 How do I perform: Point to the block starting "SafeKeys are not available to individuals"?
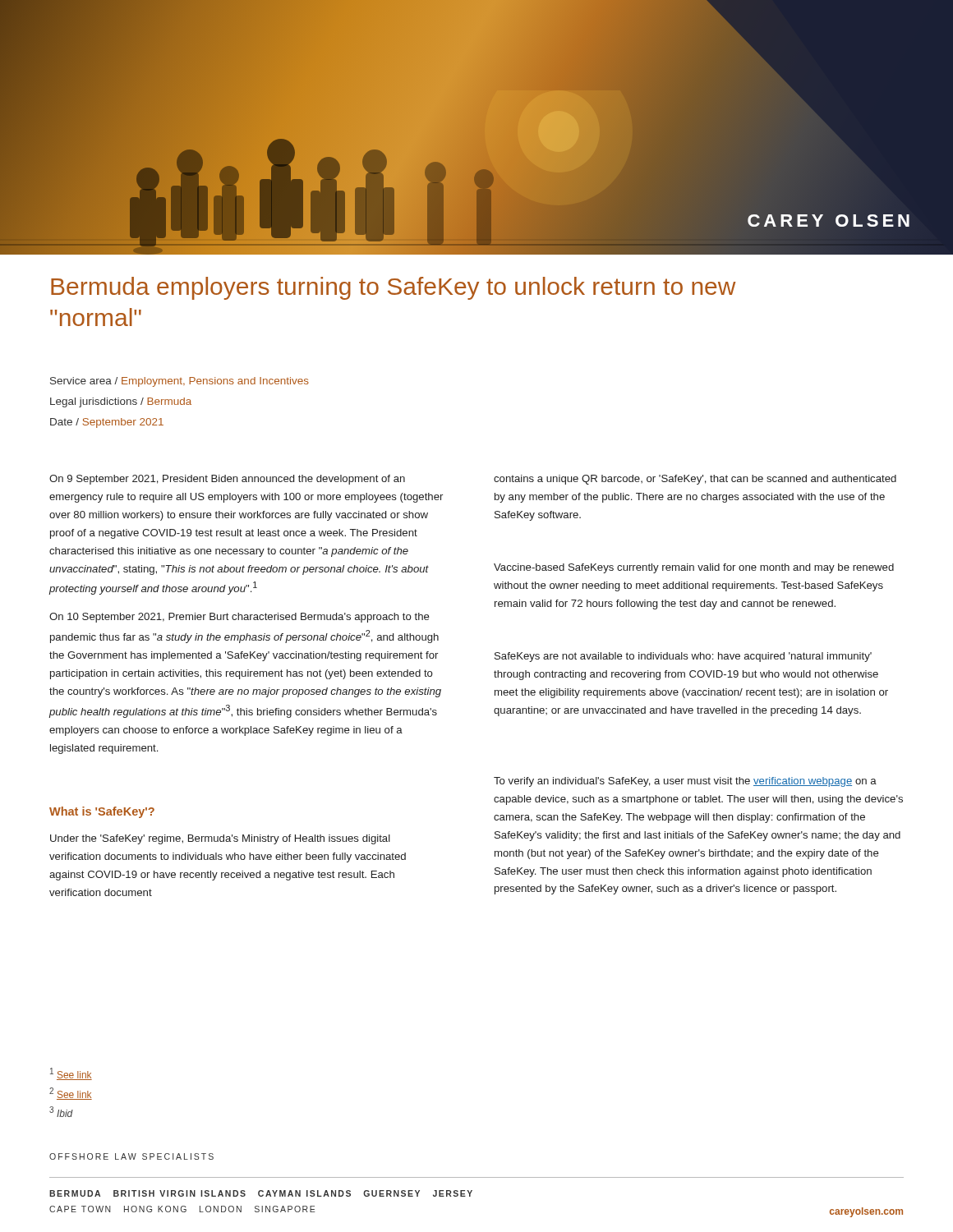click(691, 683)
